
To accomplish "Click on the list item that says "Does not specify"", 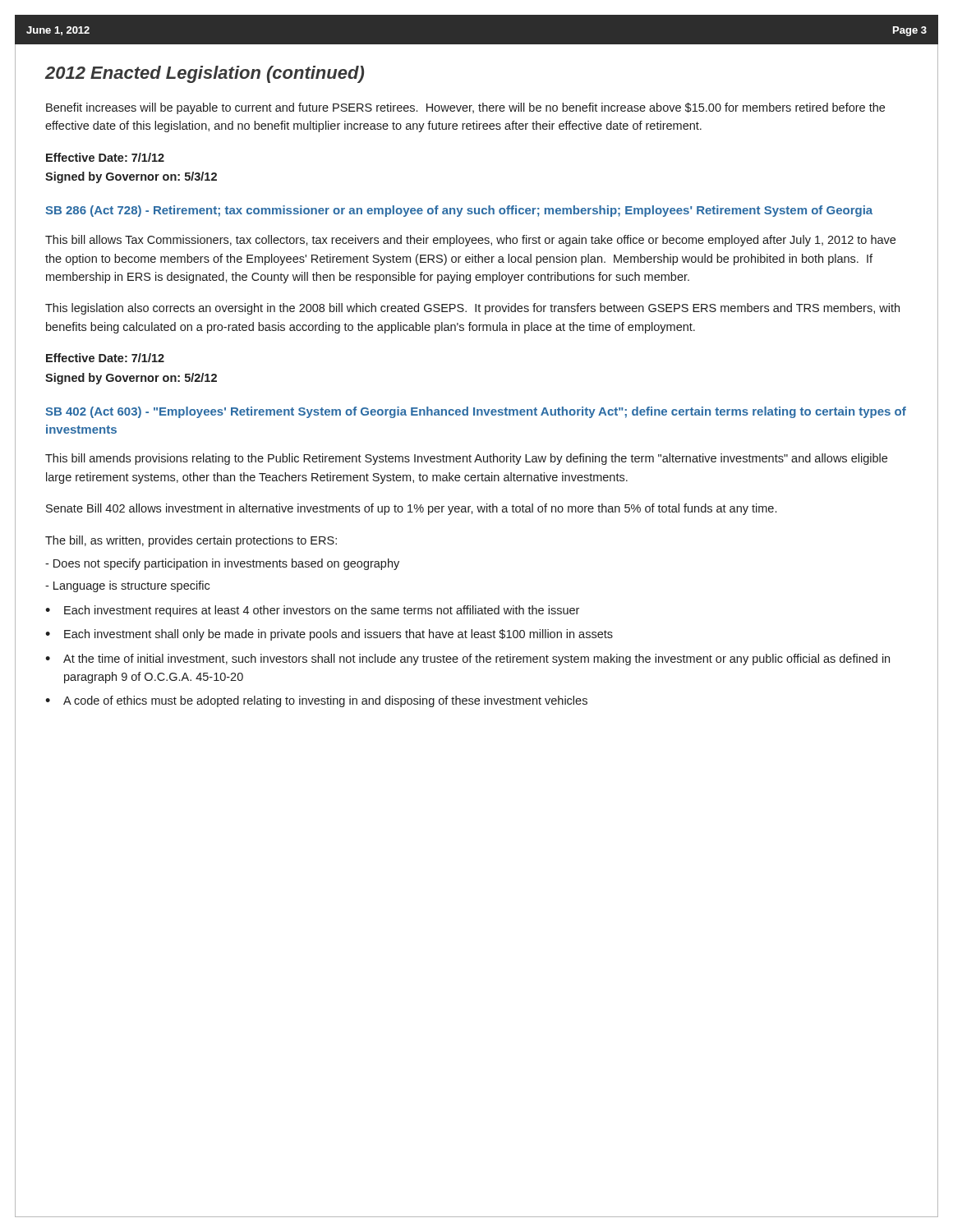I will click(x=222, y=564).
